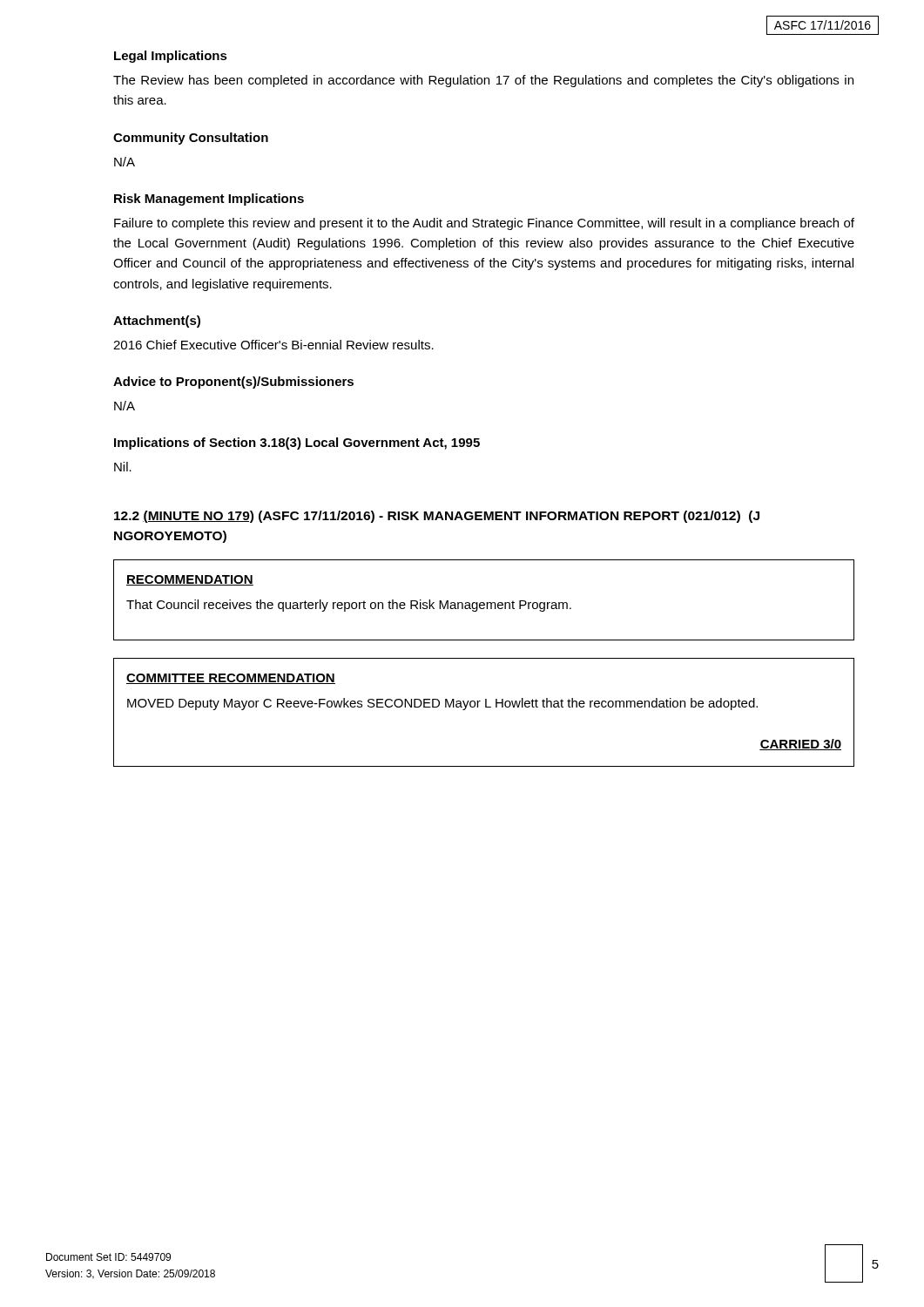Select the text block containing "Failure to complete this"
Screen dimensions: 1307x924
(x=484, y=253)
